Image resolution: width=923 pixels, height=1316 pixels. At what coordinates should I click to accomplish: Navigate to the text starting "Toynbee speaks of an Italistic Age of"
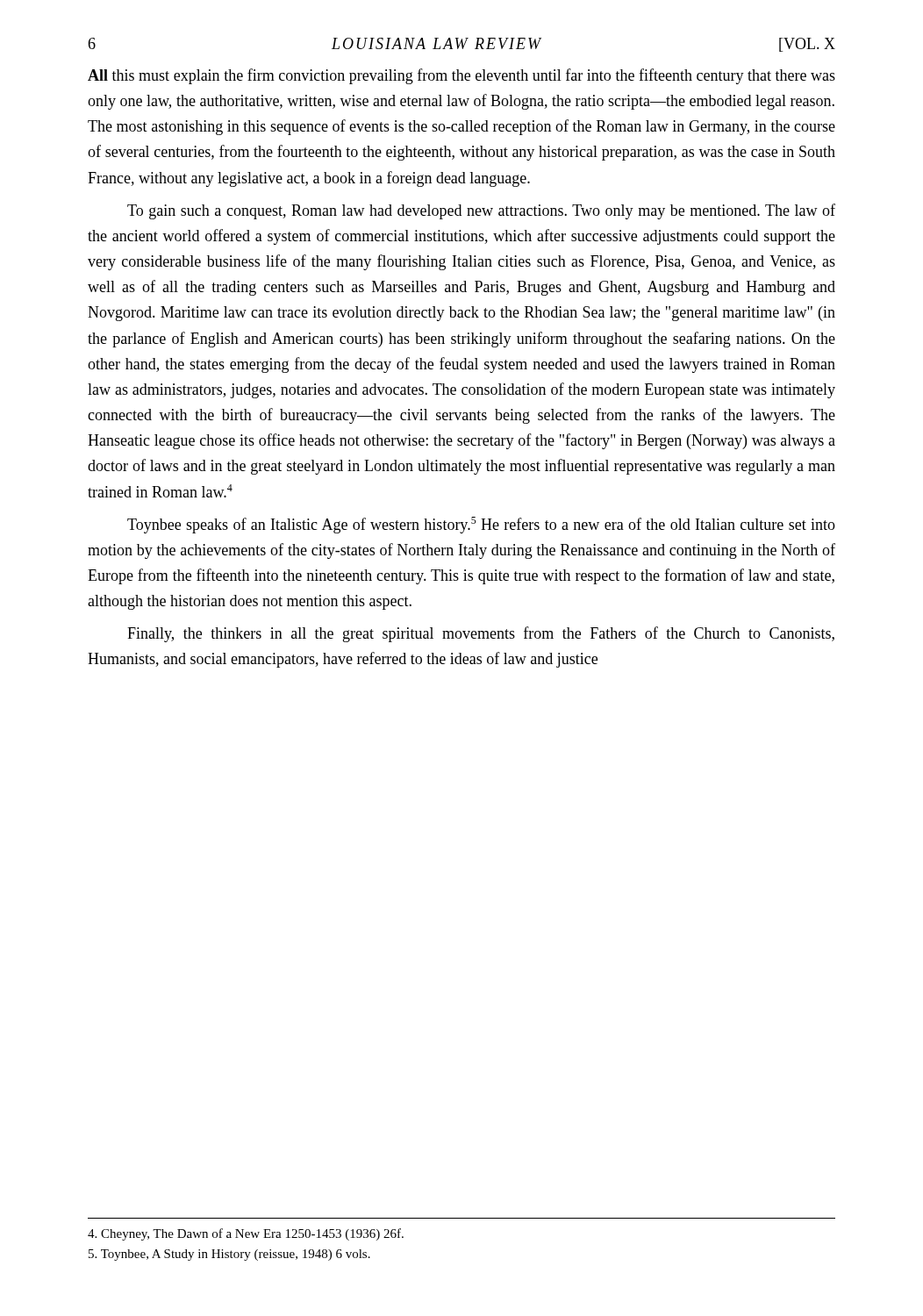[x=462, y=562]
